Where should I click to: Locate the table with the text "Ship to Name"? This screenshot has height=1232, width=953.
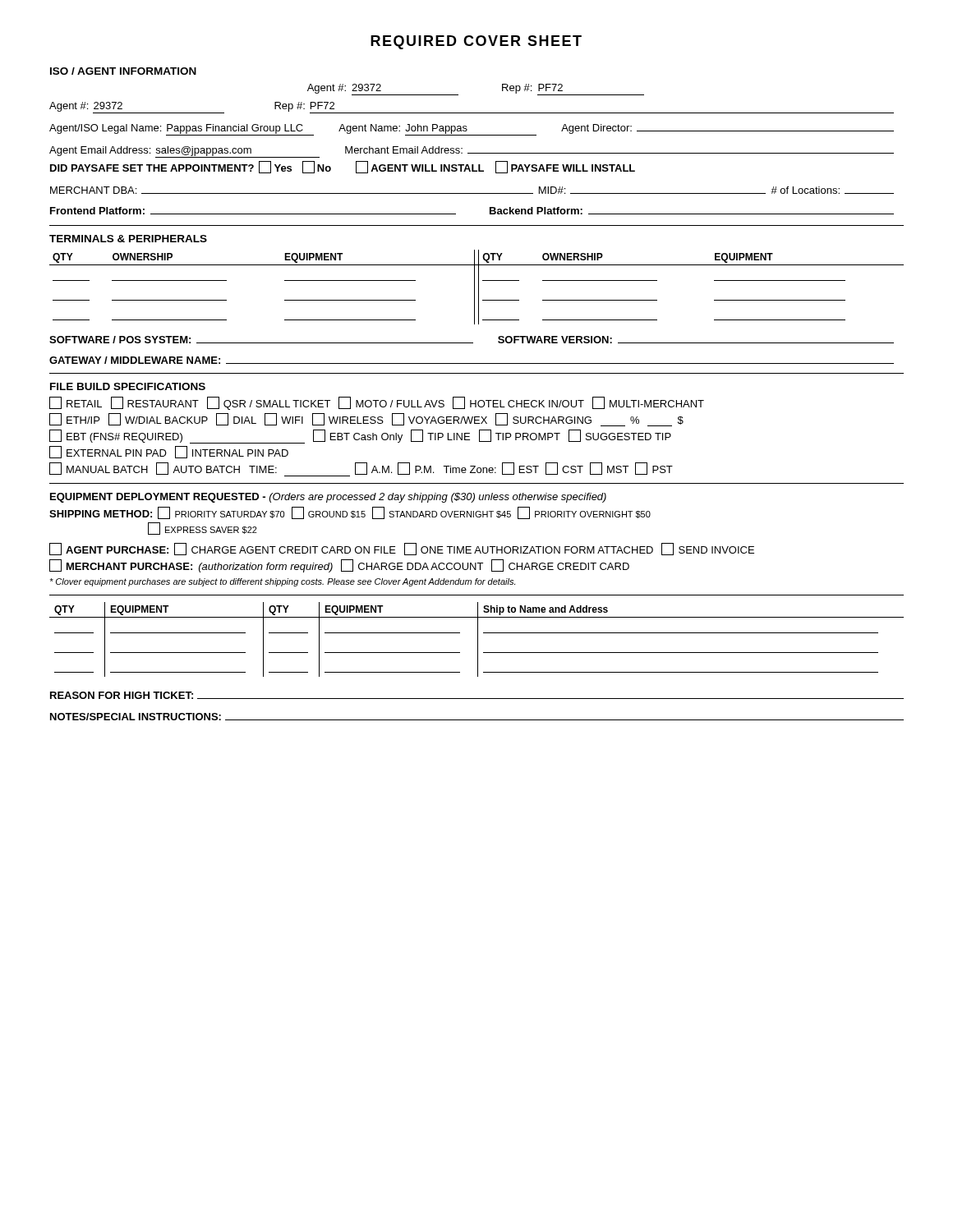pyautogui.click(x=476, y=639)
